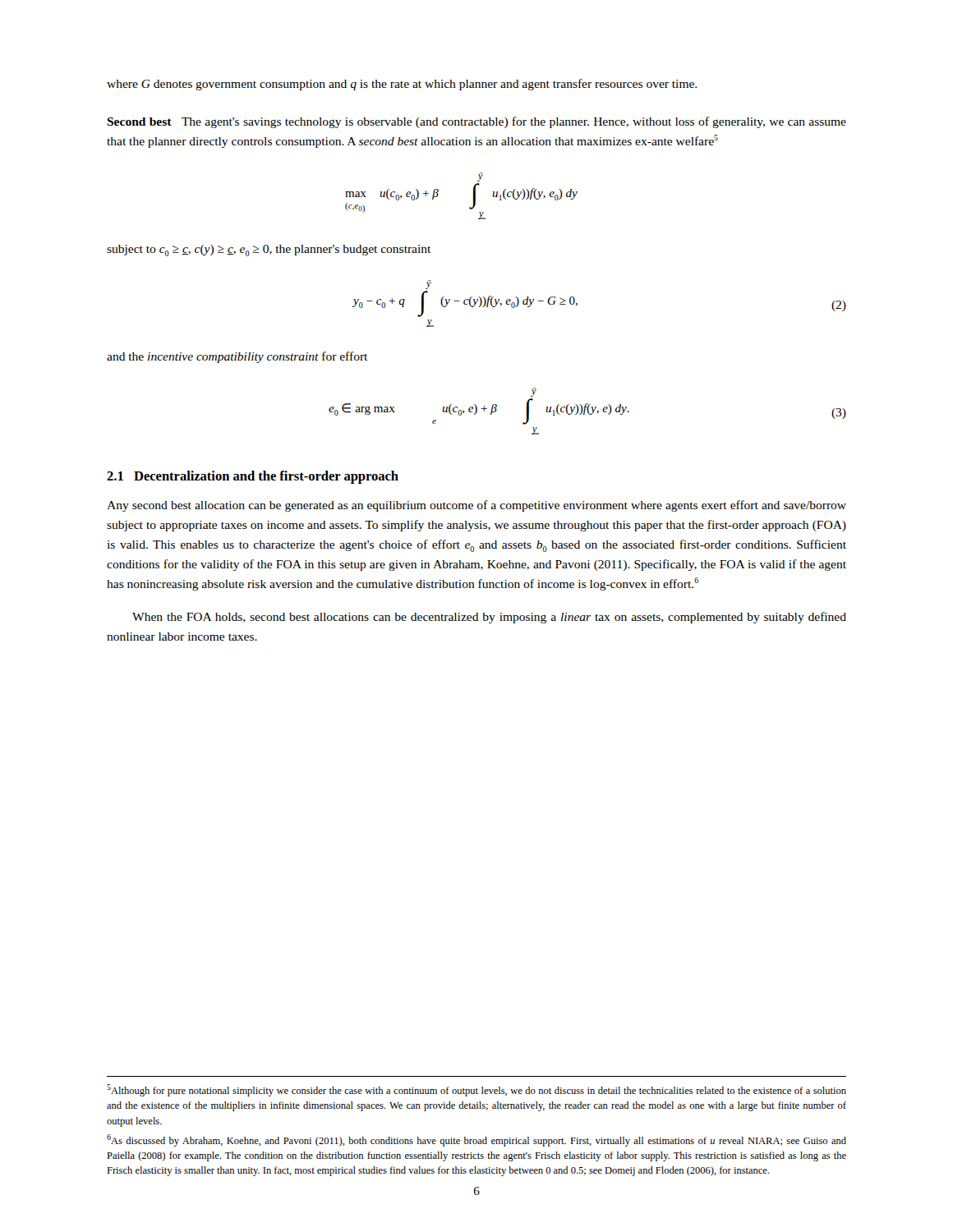The height and width of the screenshot is (1232, 953).
Task: Where is the section header that starts "2.1 Decentralization and"?
Action: click(253, 476)
